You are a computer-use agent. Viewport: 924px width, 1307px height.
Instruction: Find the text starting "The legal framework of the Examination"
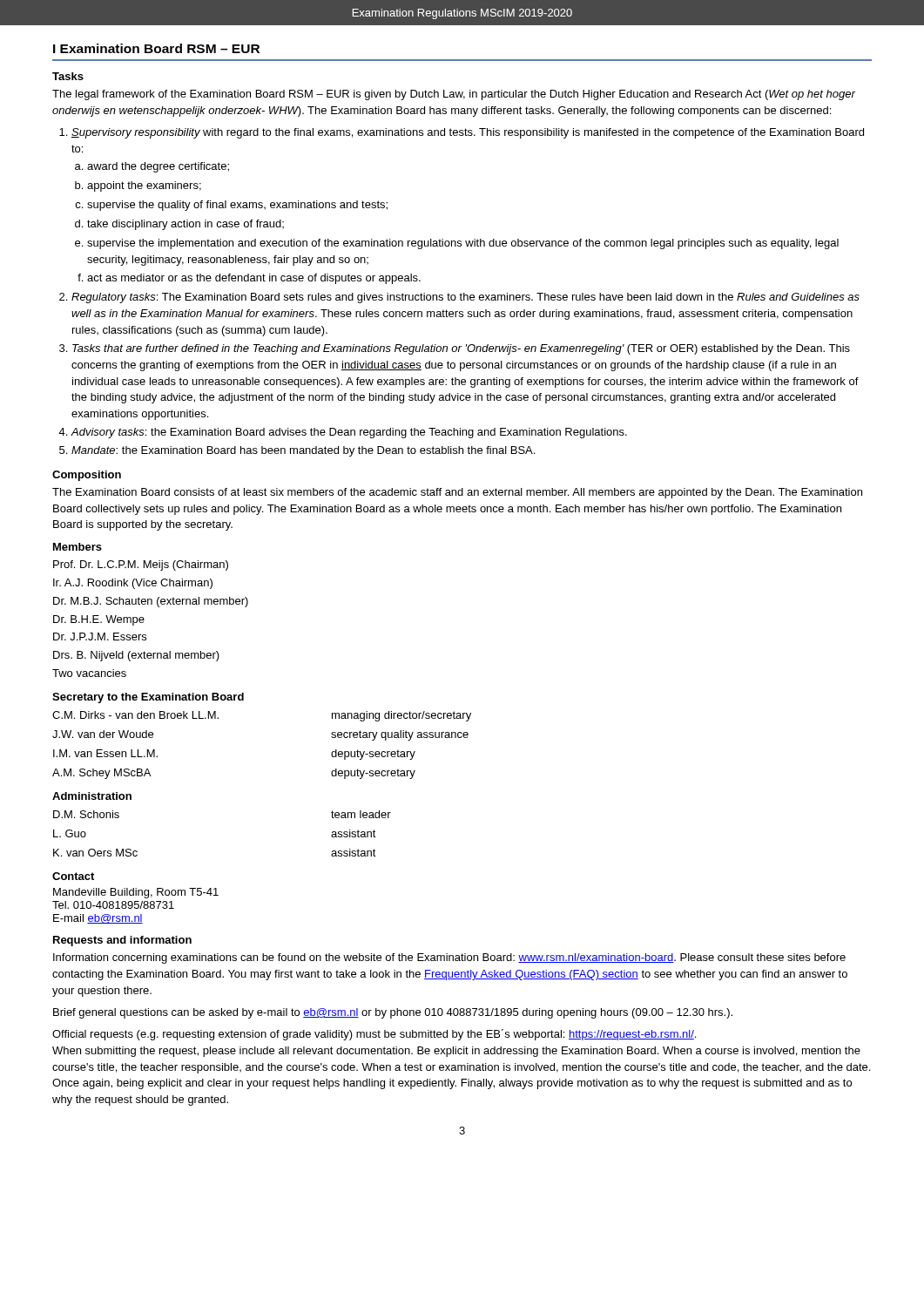(x=462, y=103)
